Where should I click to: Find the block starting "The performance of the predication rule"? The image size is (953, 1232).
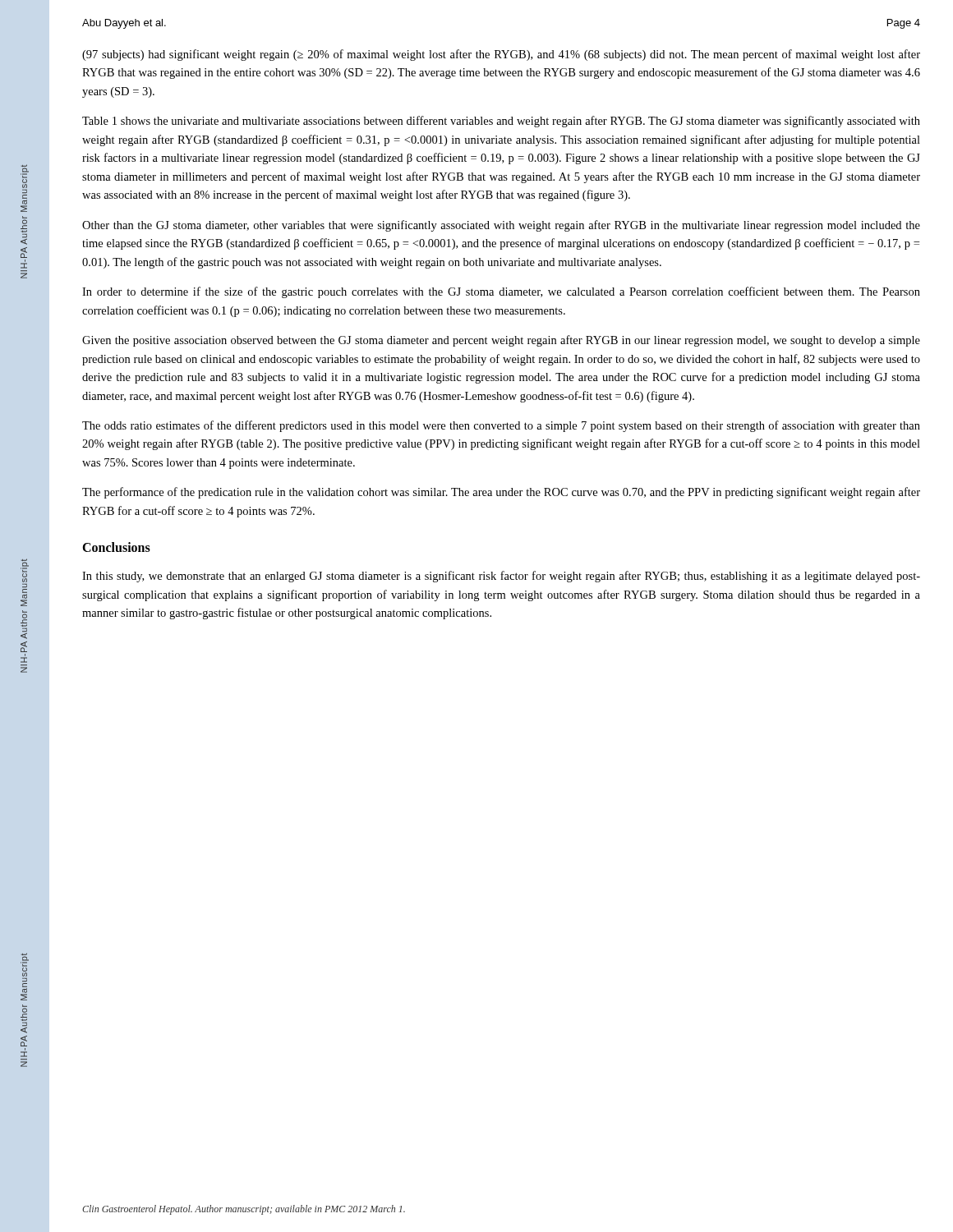(501, 501)
